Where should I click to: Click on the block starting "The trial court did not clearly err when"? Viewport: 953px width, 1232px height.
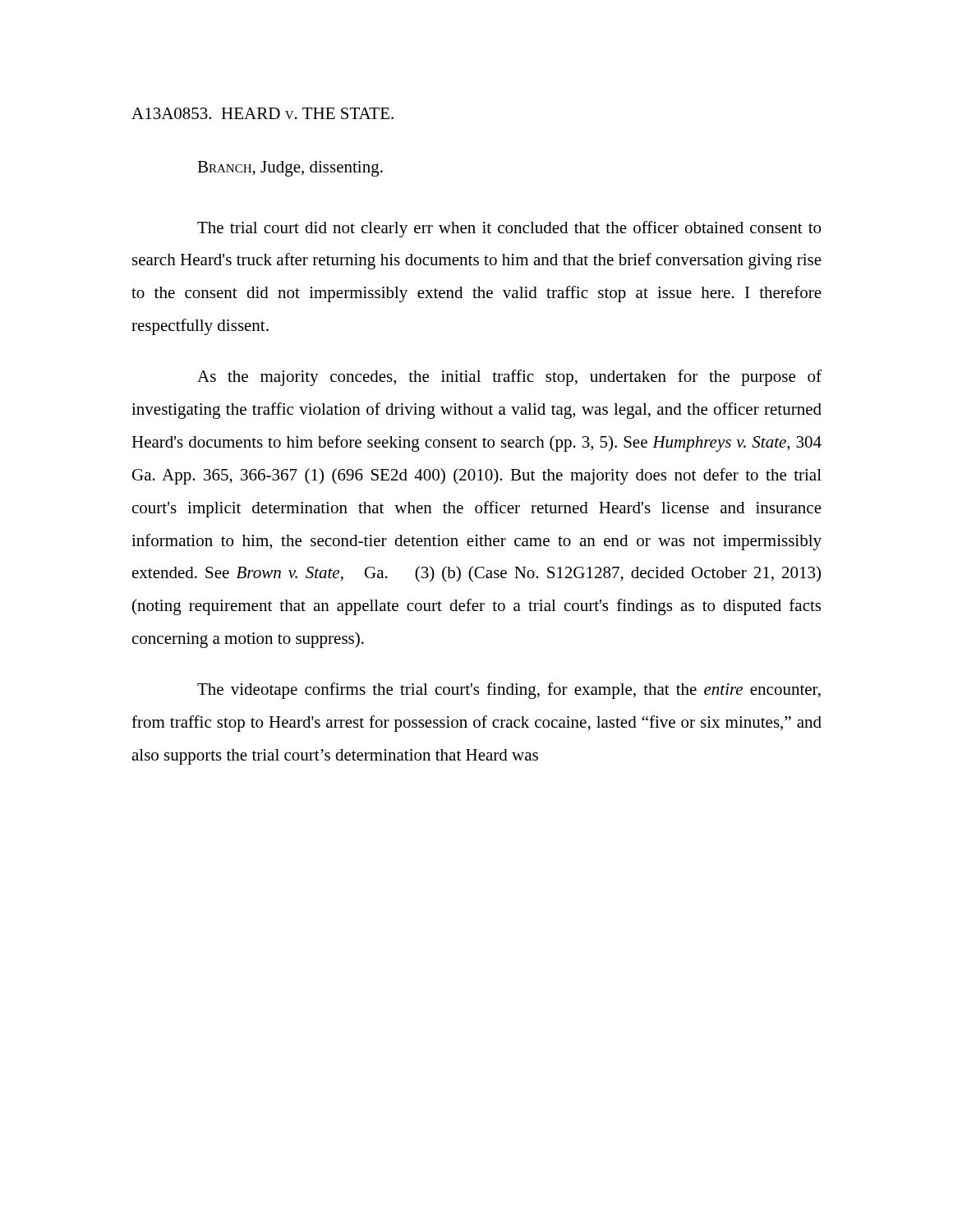[476, 276]
